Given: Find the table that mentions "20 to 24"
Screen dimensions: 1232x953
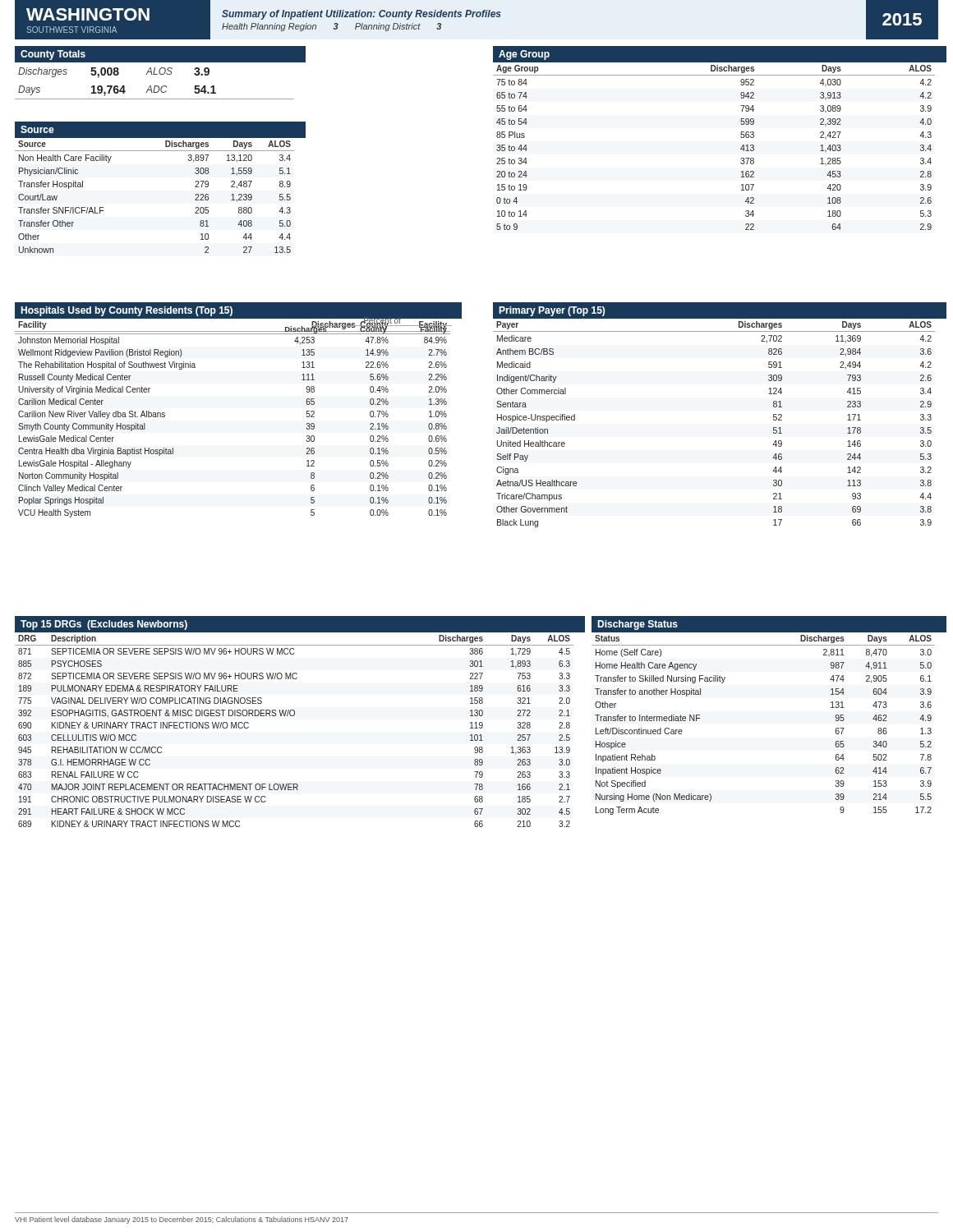Looking at the screenshot, I should tap(714, 148).
